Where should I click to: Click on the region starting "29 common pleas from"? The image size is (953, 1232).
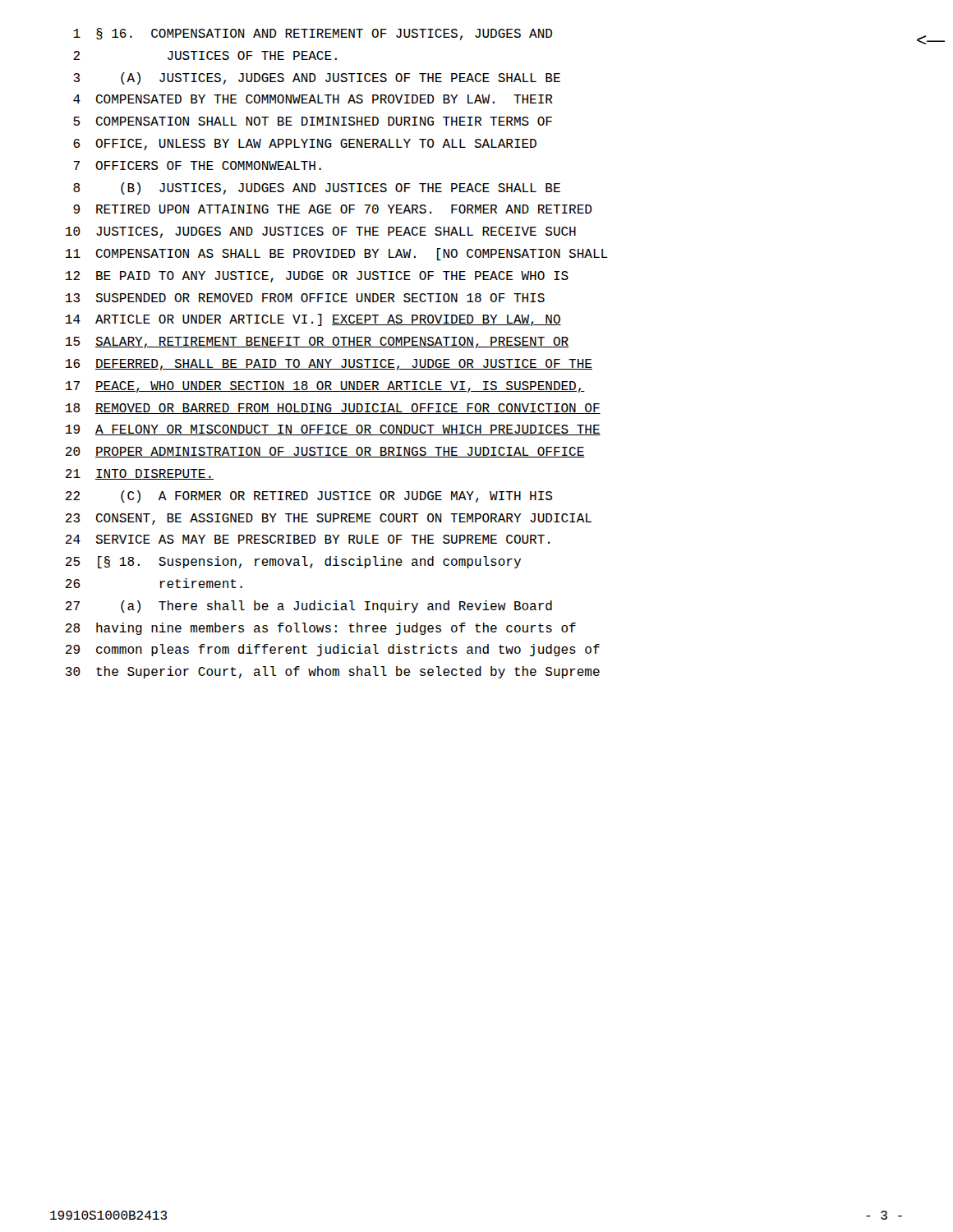tap(476, 651)
